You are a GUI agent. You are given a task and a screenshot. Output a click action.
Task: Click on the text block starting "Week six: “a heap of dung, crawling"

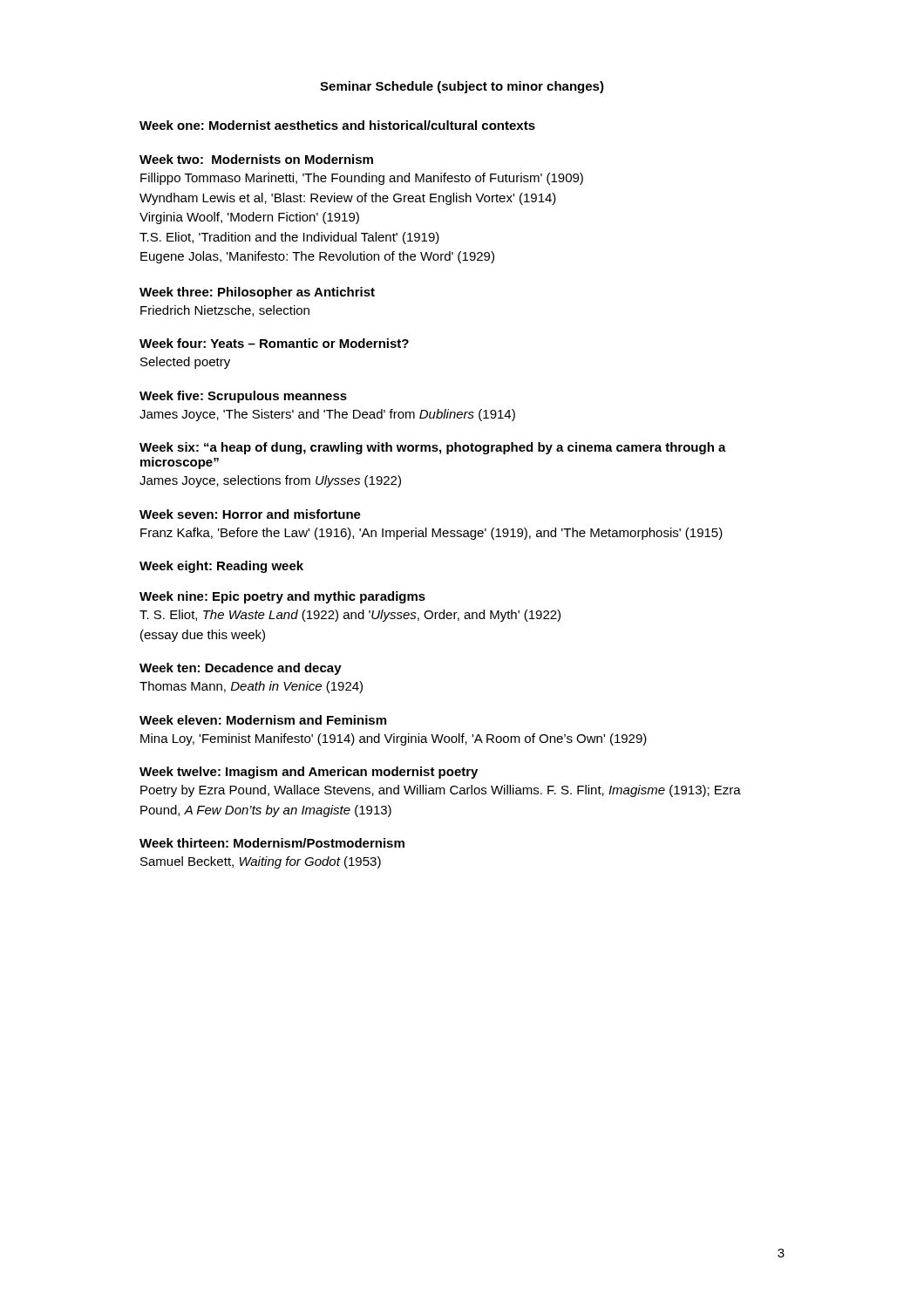pyautogui.click(x=432, y=454)
